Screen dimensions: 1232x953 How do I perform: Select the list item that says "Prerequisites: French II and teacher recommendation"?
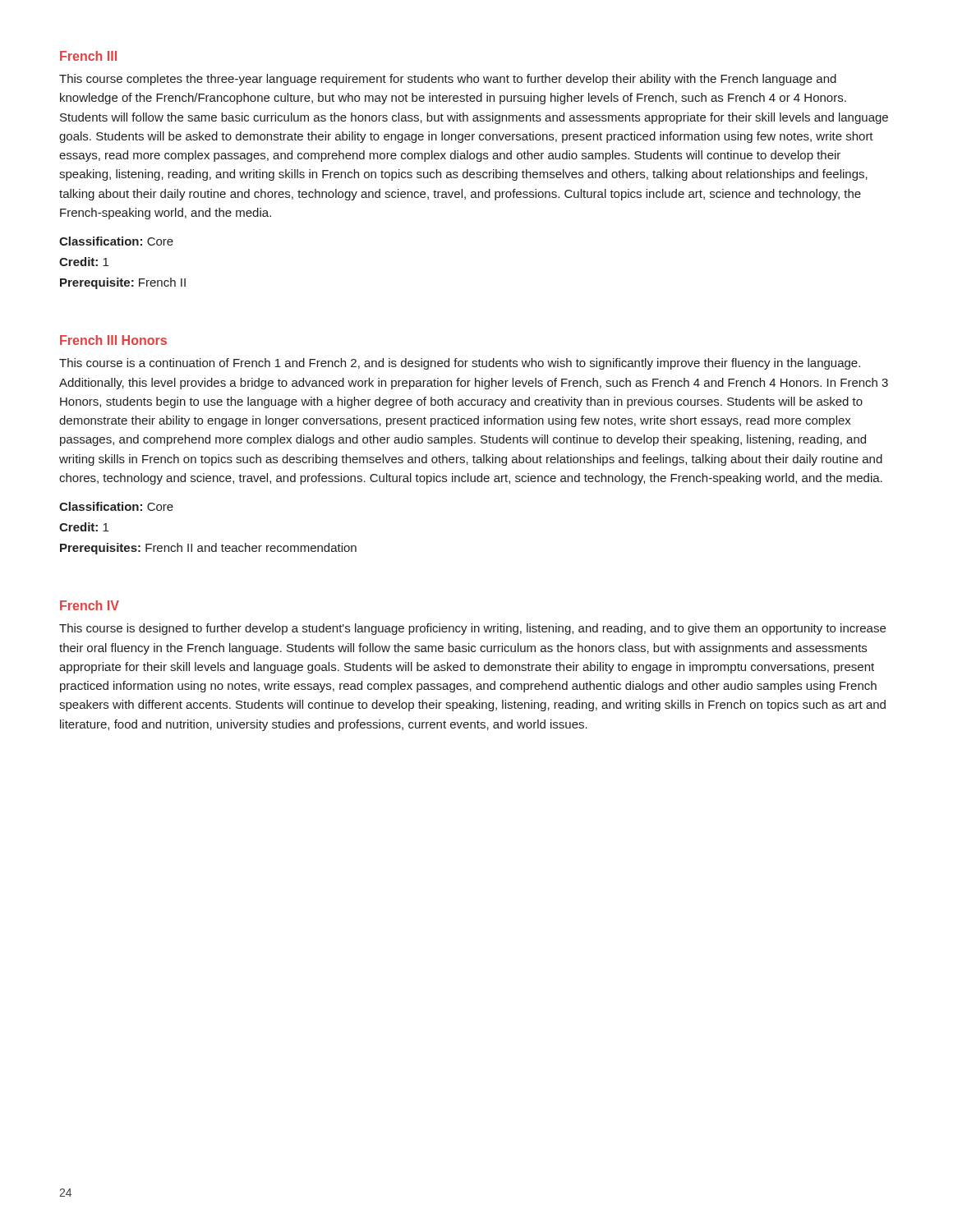[x=208, y=549]
